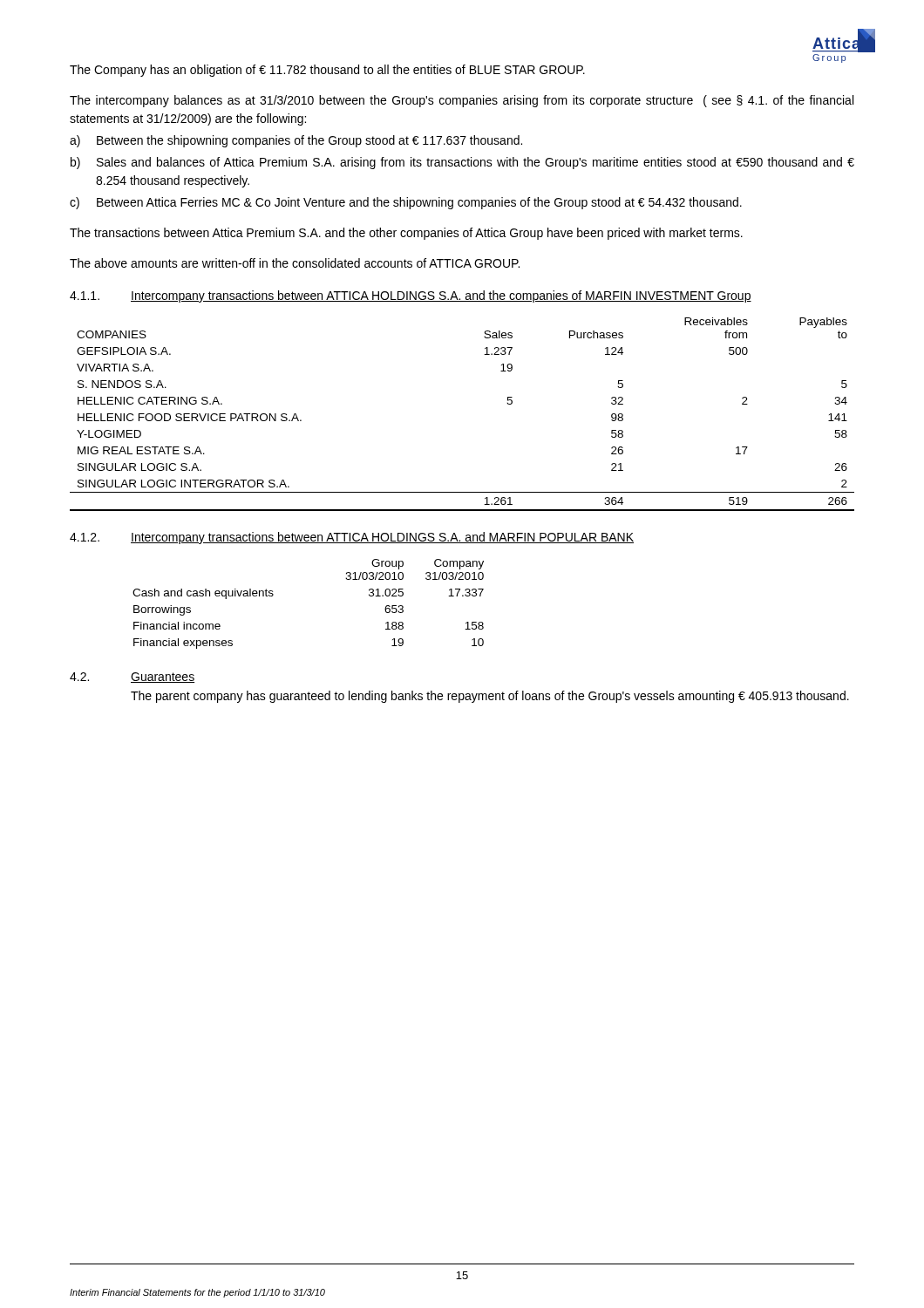The width and height of the screenshot is (924, 1308).
Task: Select the text starting "a) Between the shipowning"
Action: 462,141
